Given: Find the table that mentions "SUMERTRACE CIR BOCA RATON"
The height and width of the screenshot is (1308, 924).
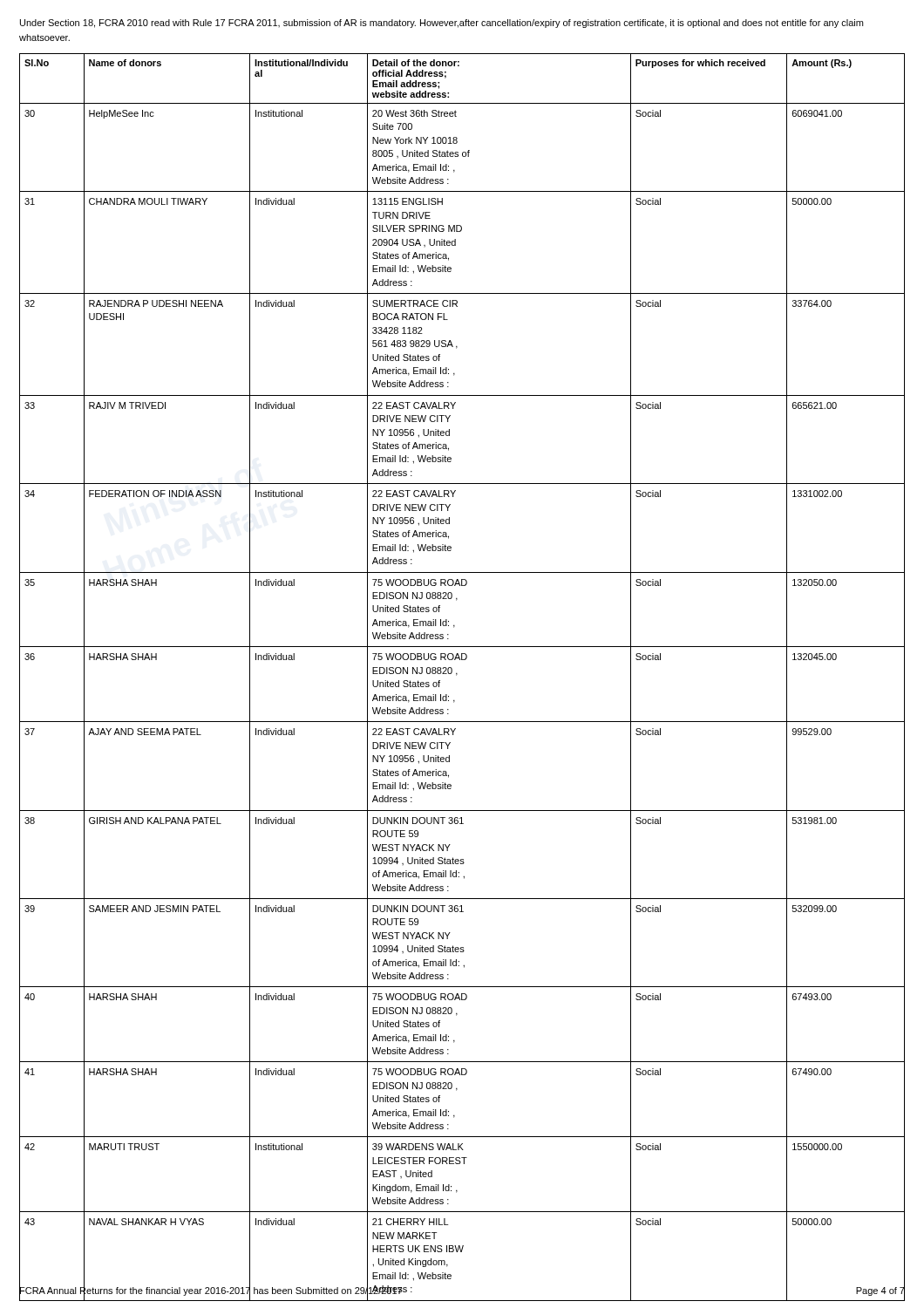Looking at the screenshot, I should [x=462, y=677].
